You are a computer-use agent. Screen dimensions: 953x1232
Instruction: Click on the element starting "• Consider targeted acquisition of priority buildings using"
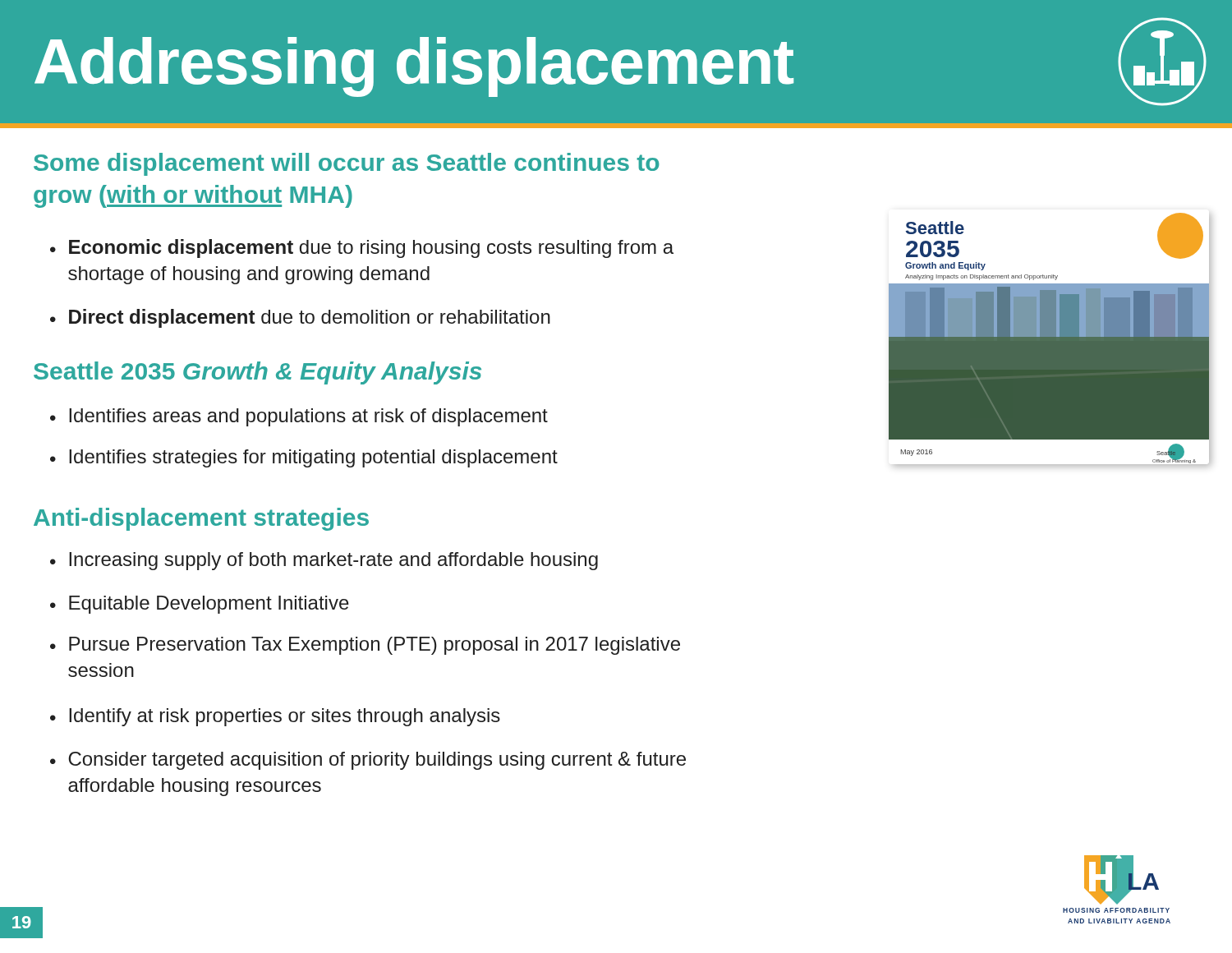(x=394, y=773)
